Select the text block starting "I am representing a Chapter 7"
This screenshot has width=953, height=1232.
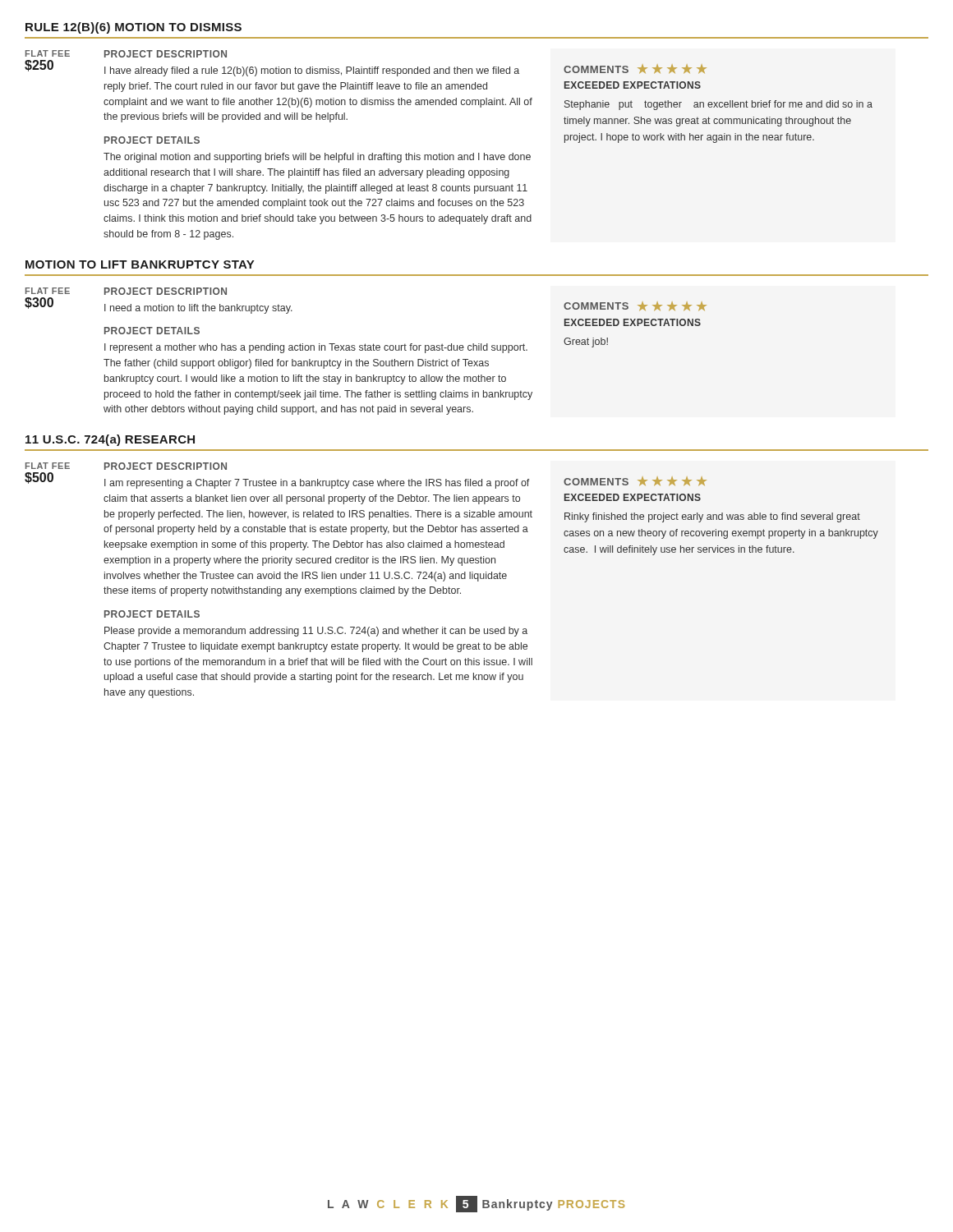318,537
